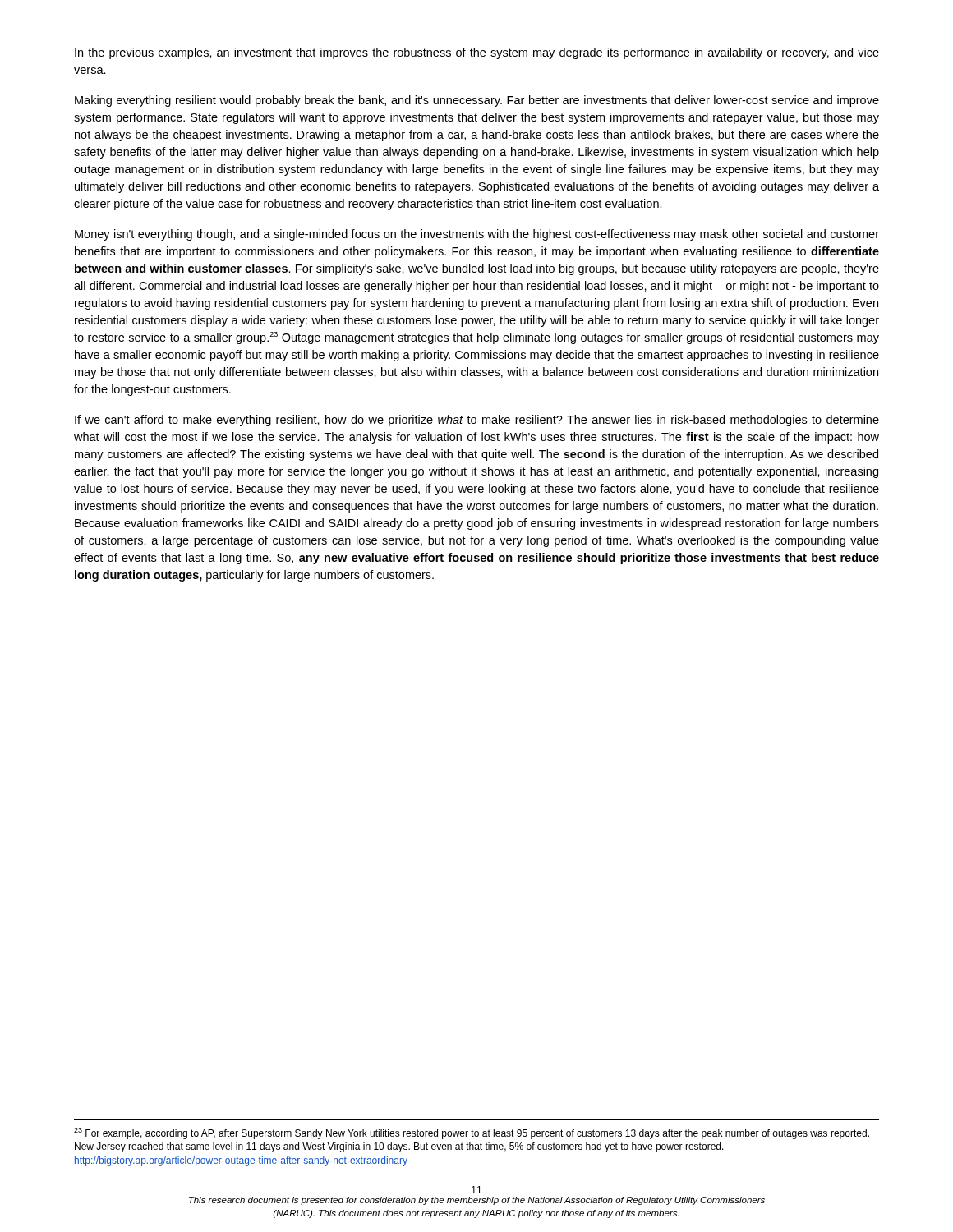Image resolution: width=953 pixels, height=1232 pixels.
Task: Locate the passage starting "Money isn't everything though,"
Action: [476, 312]
